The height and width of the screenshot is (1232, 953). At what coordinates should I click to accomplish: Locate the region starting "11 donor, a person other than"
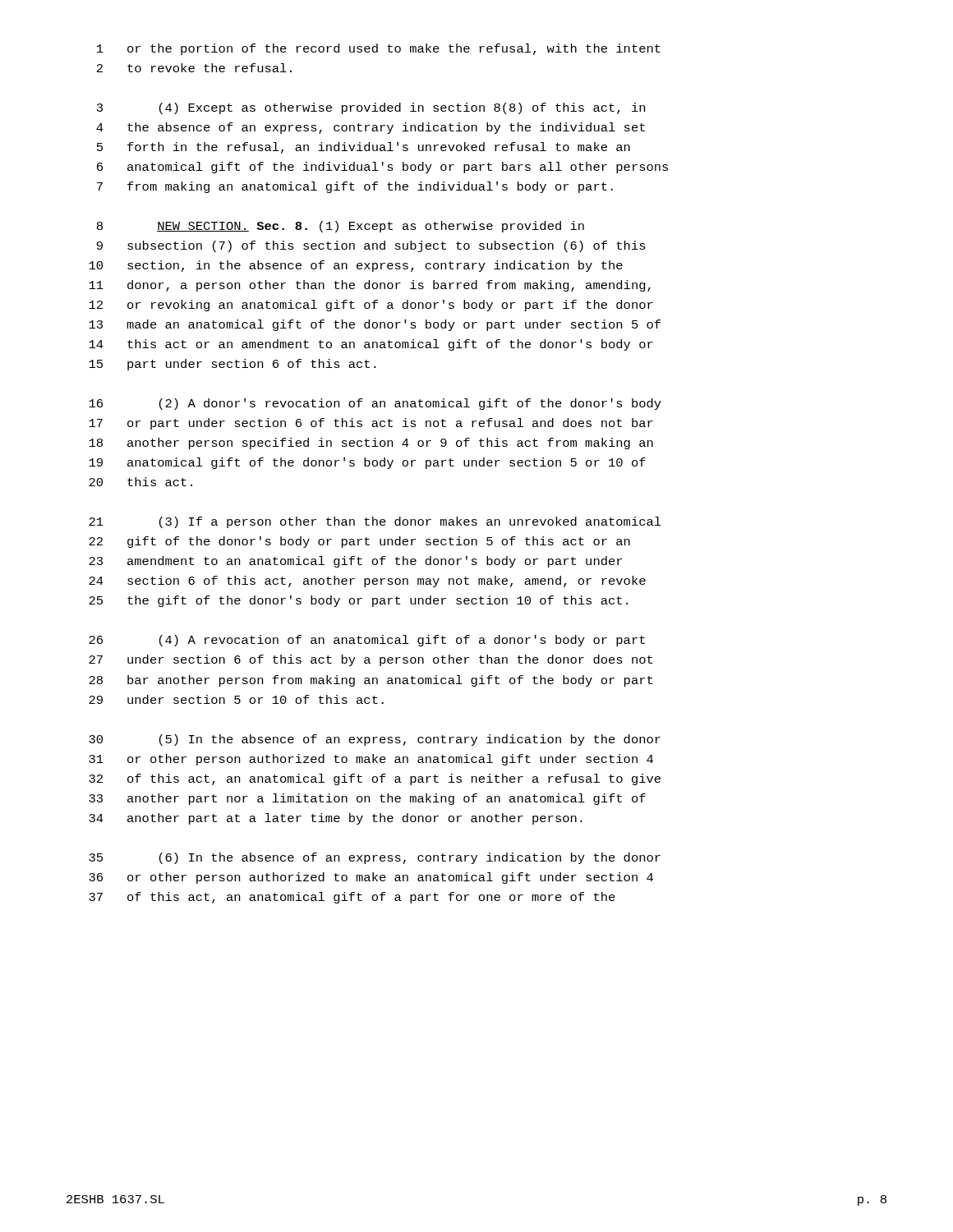click(x=476, y=286)
